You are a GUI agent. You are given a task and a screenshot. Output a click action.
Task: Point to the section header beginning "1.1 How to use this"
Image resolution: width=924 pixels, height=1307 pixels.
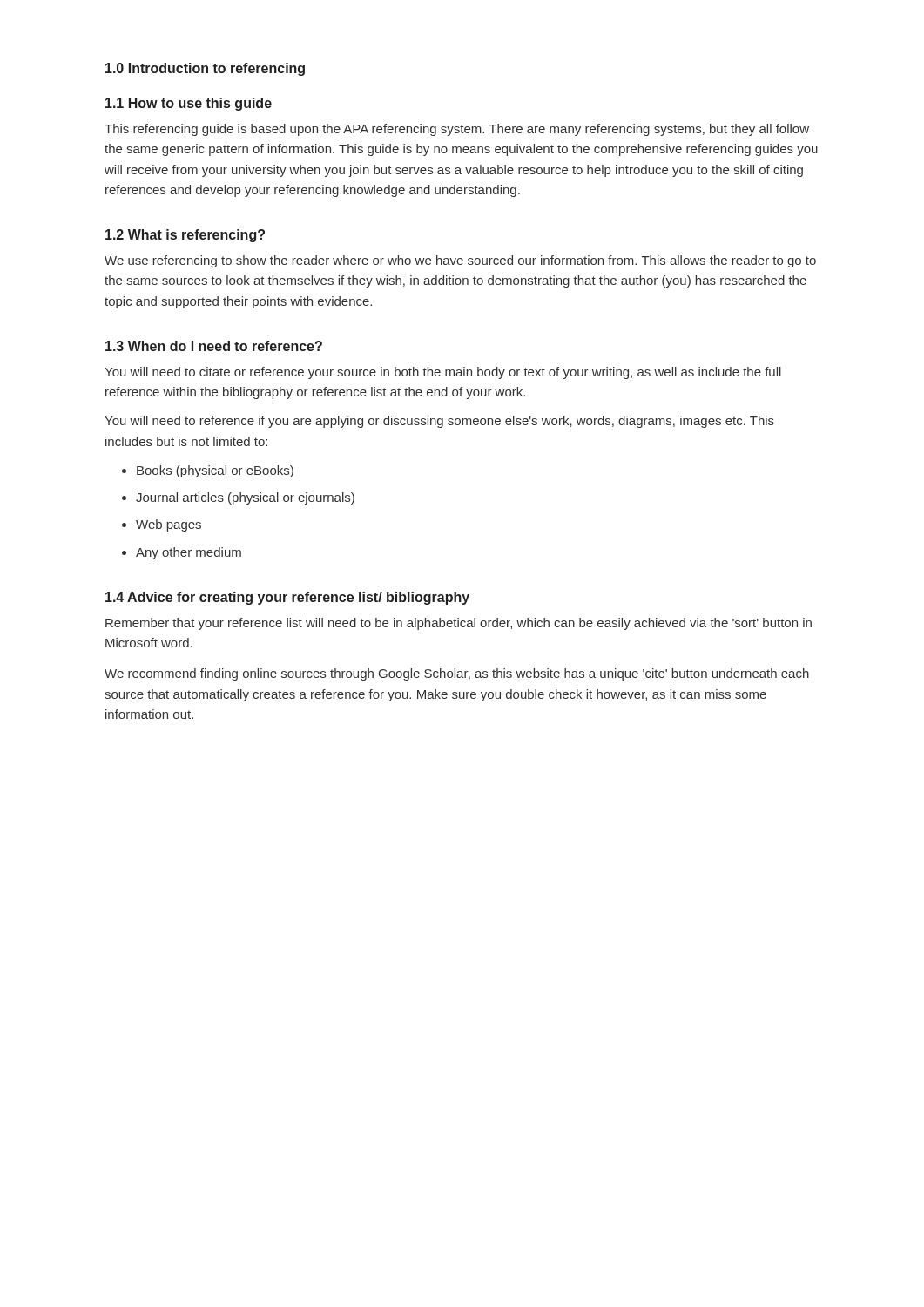coord(188,103)
